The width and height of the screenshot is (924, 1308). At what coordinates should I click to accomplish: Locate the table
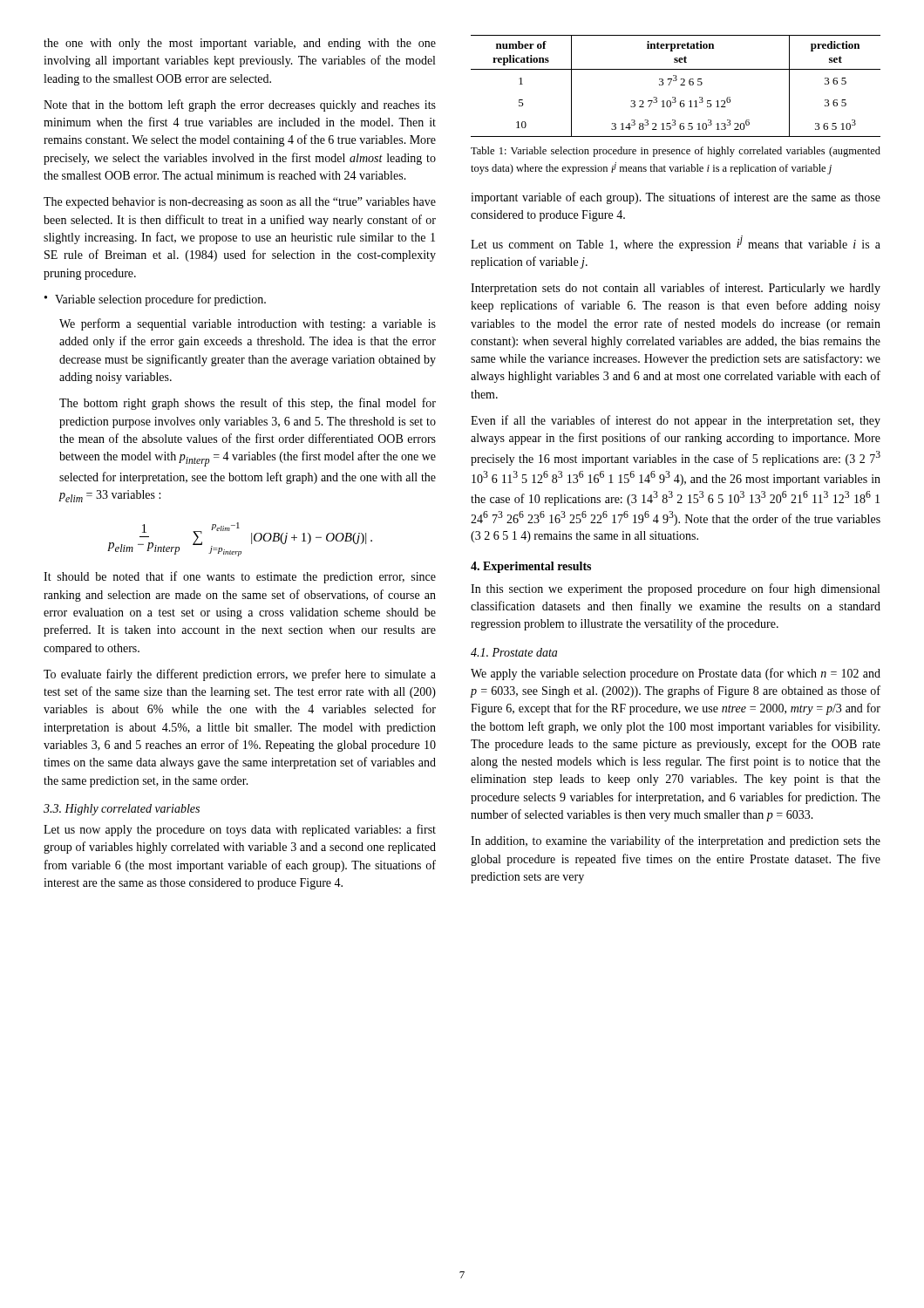click(x=676, y=86)
